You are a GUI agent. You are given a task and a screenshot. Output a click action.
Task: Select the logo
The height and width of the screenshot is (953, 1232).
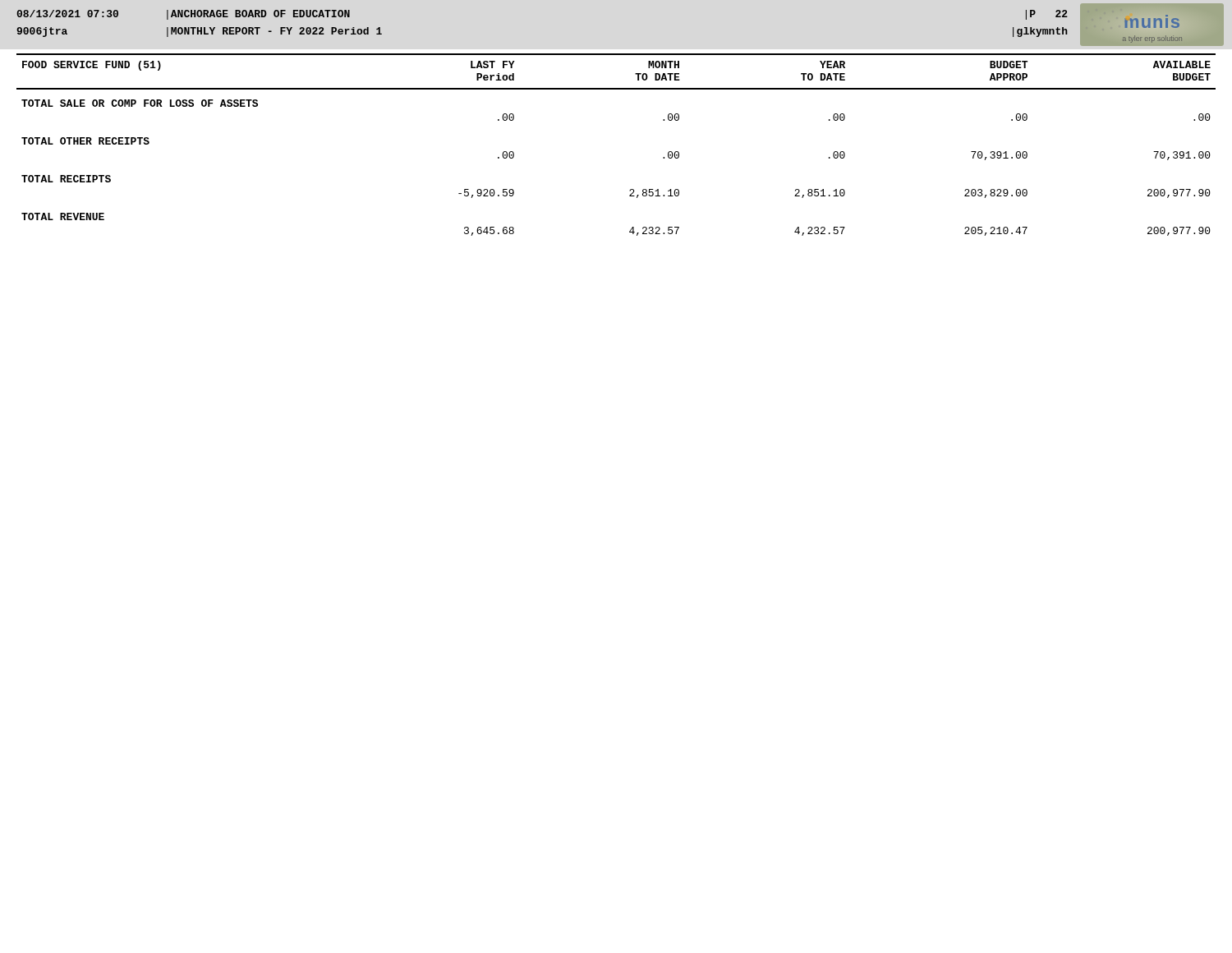pos(1152,25)
